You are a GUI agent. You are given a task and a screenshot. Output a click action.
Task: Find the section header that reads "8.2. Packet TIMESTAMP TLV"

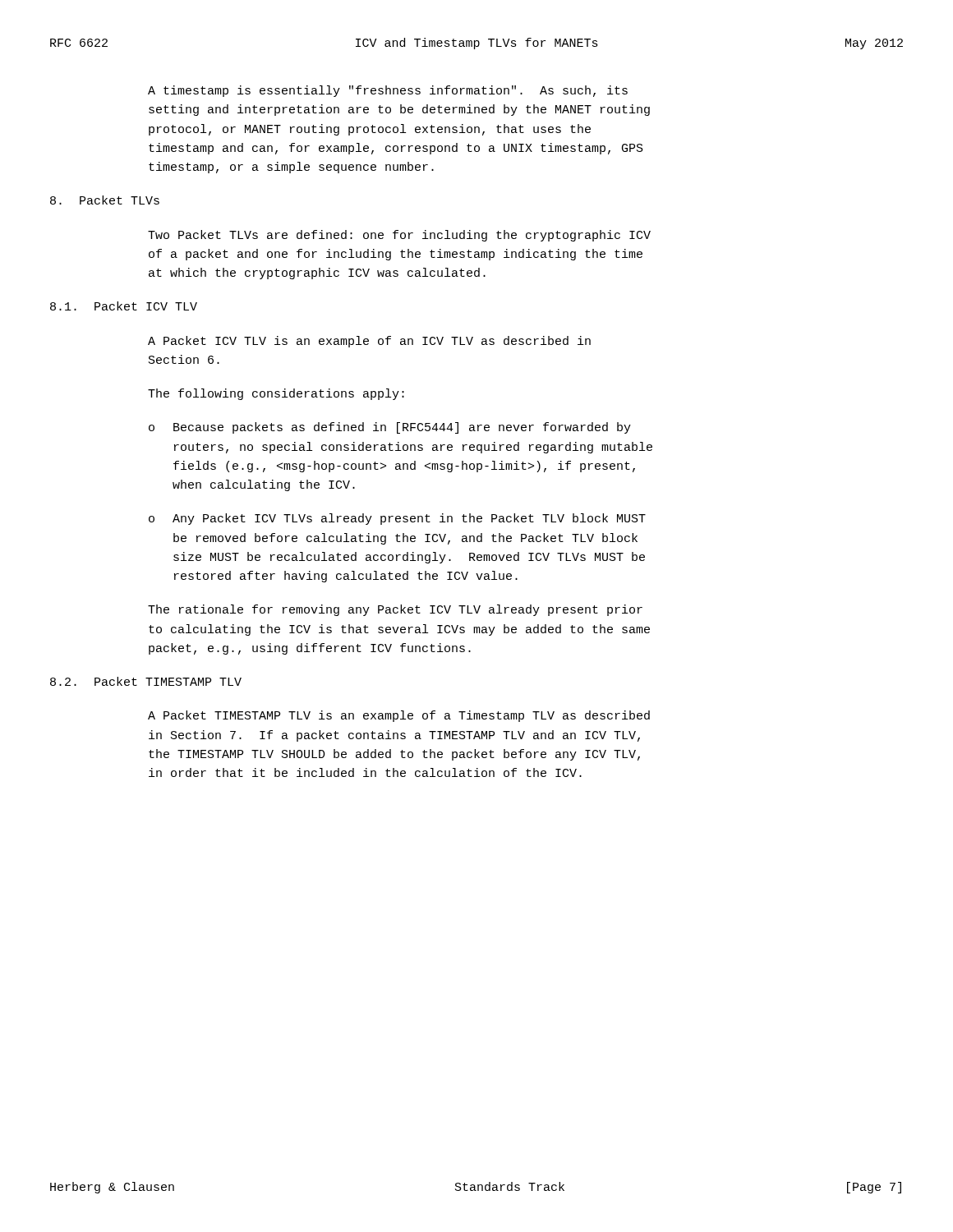pyautogui.click(x=145, y=683)
